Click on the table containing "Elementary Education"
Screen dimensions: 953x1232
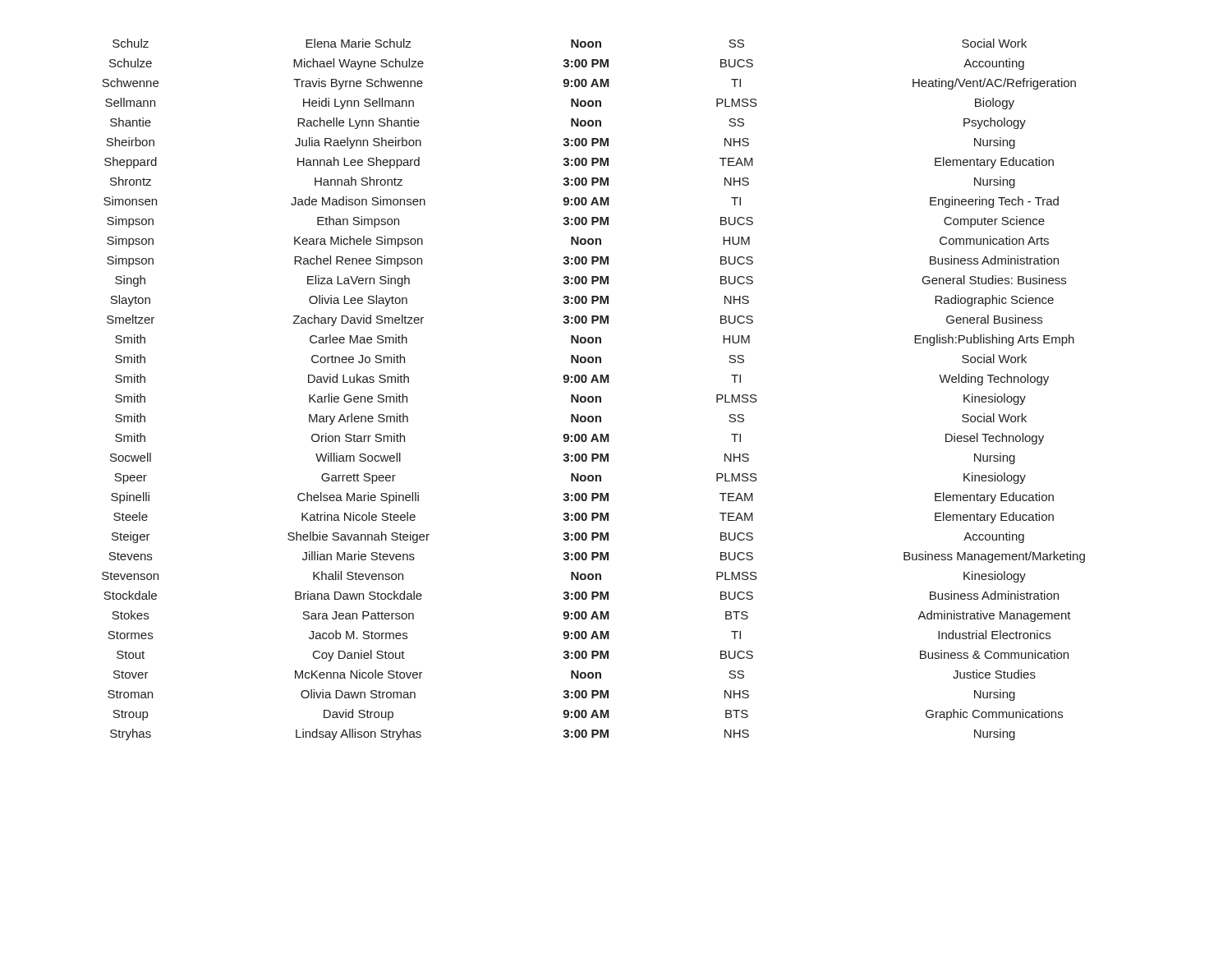click(x=616, y=388)
